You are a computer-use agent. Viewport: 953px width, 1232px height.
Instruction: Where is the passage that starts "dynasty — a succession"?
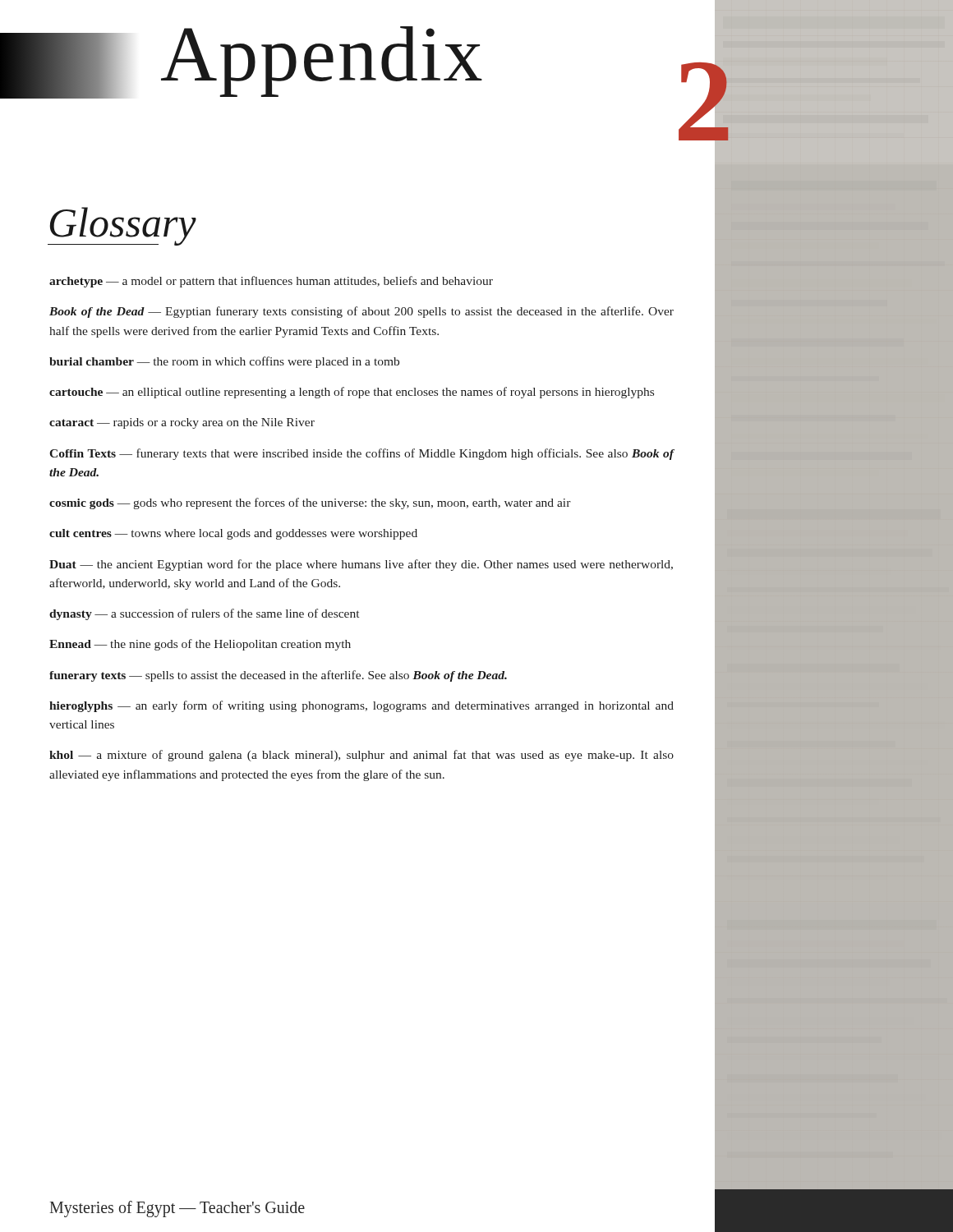361,613
